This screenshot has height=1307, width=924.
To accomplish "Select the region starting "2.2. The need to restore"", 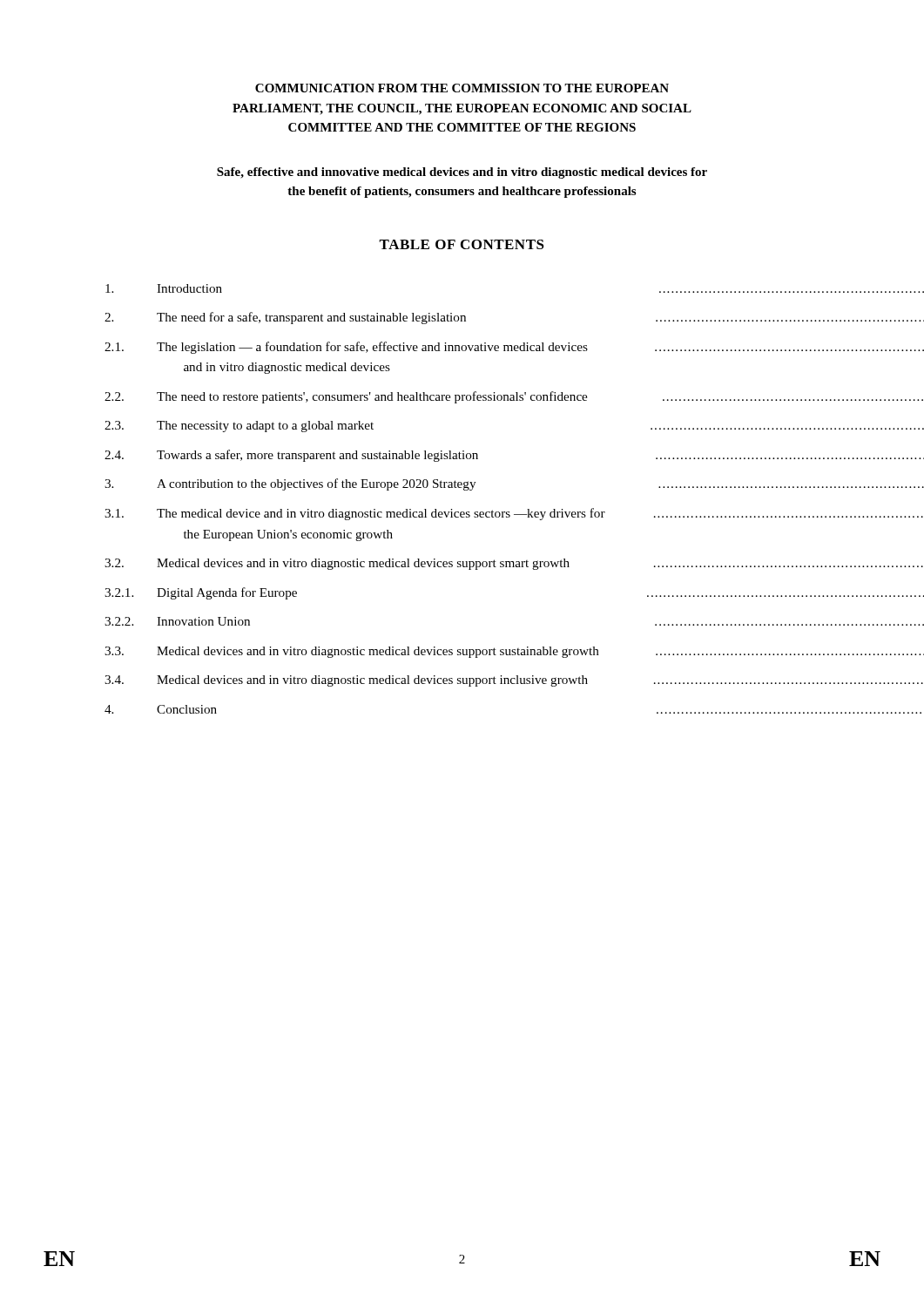I will coord(462,396).
